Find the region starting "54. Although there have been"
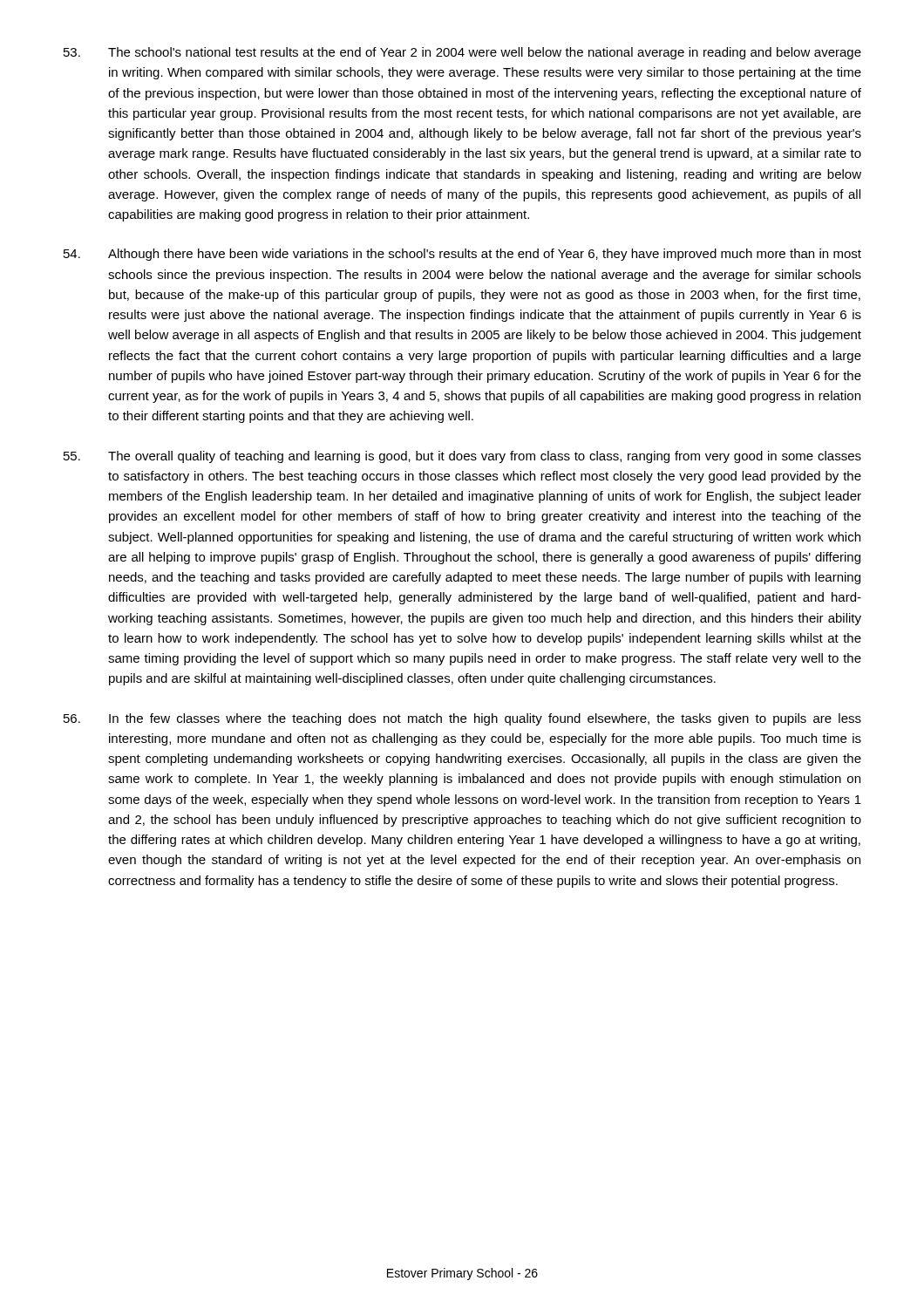The image size is (924, 1308). coord(462,335)
